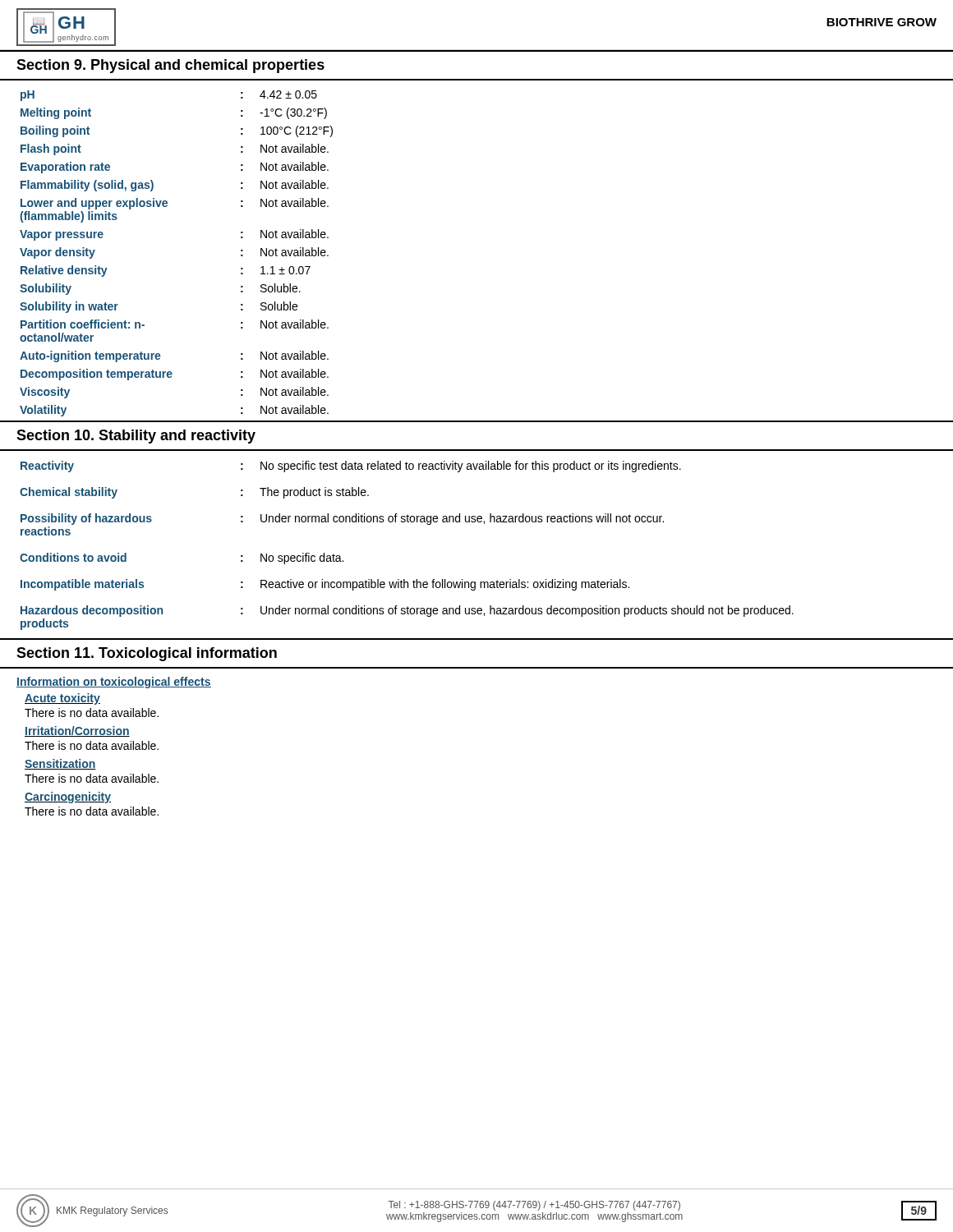Screen dimensions: 1232x953
Task: Point to the text block starting "Acute toxicity"
Action: point(62,698)
